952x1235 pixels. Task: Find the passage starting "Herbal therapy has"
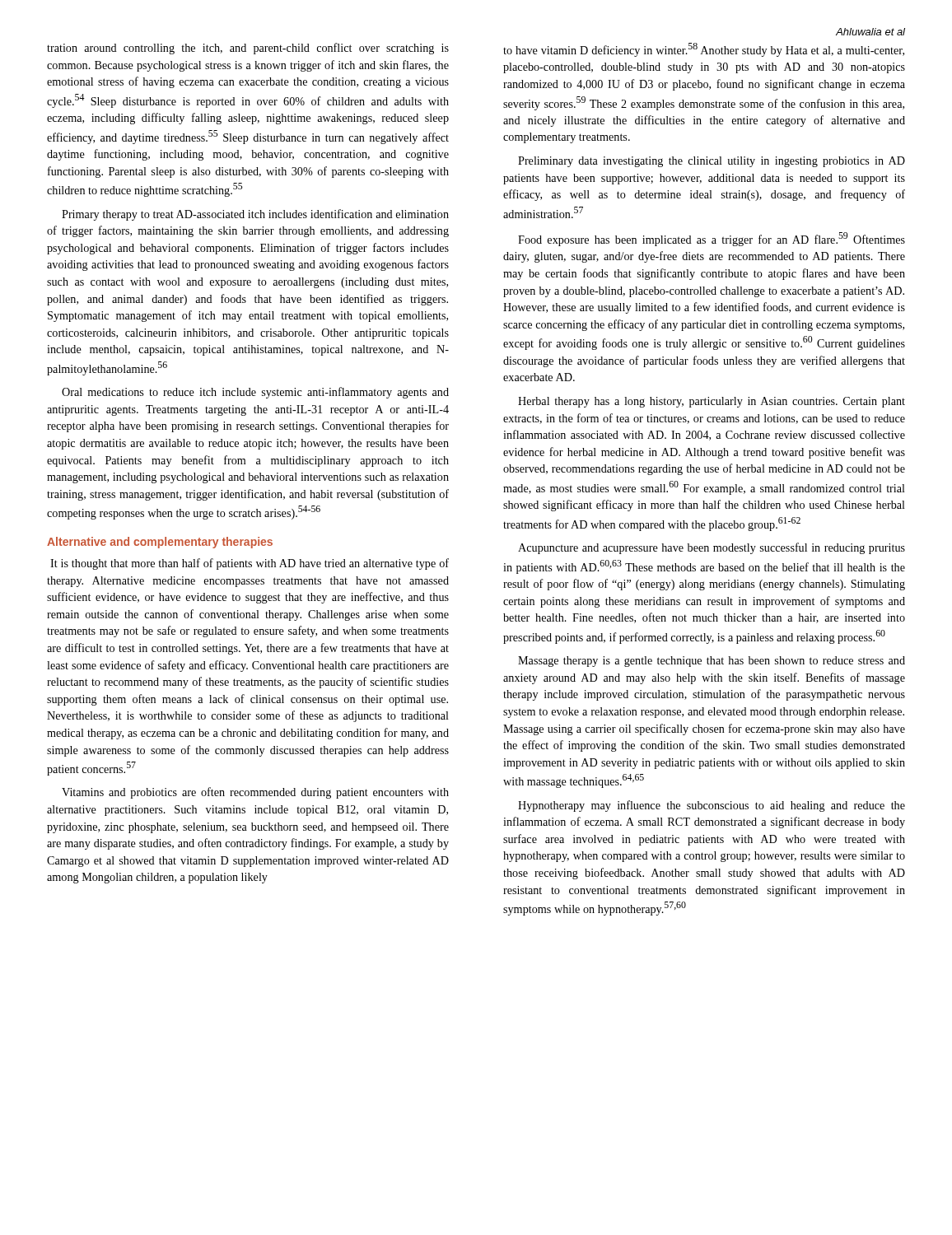click(x=704, y=463)
